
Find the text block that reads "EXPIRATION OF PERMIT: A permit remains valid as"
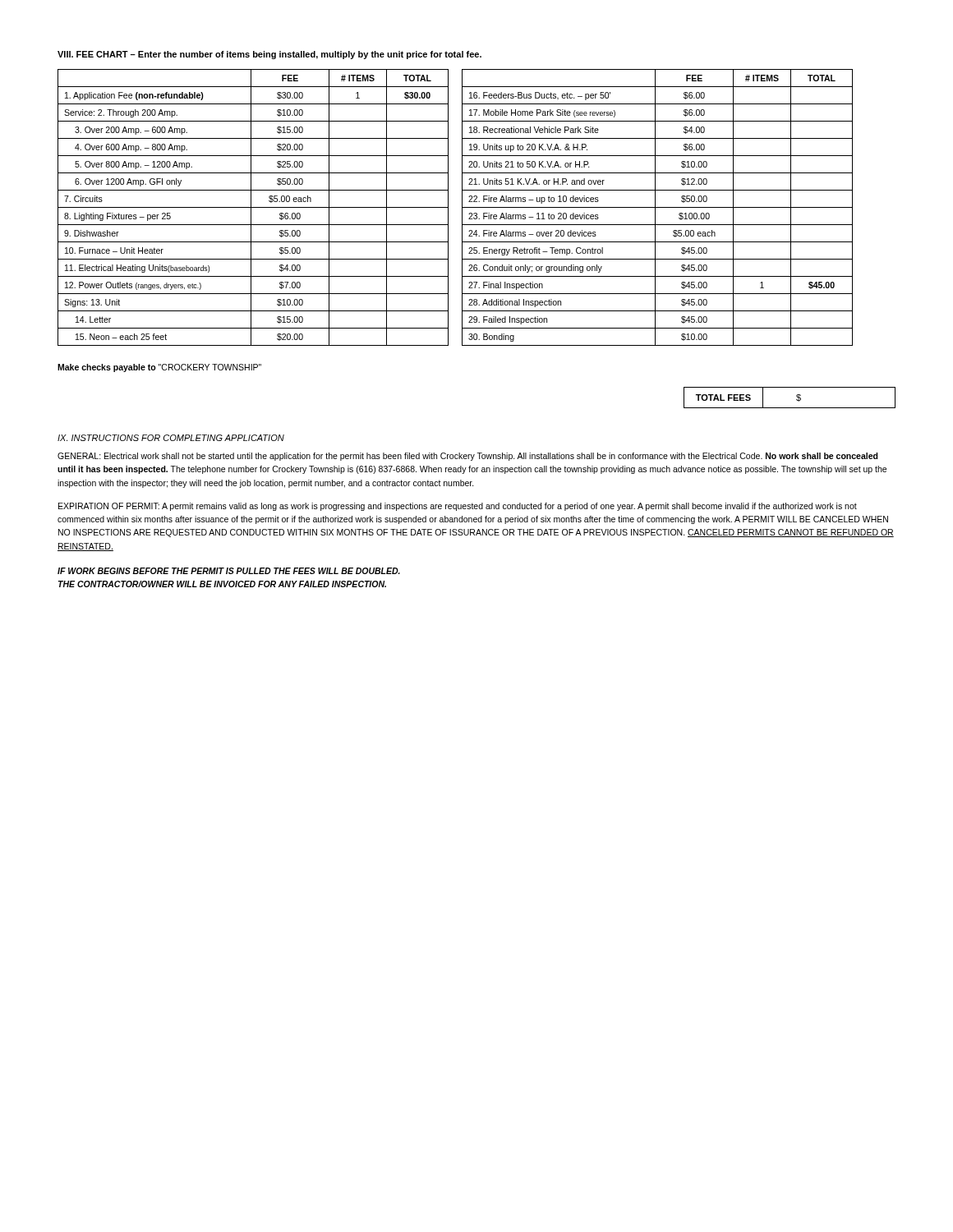(475, 526)
